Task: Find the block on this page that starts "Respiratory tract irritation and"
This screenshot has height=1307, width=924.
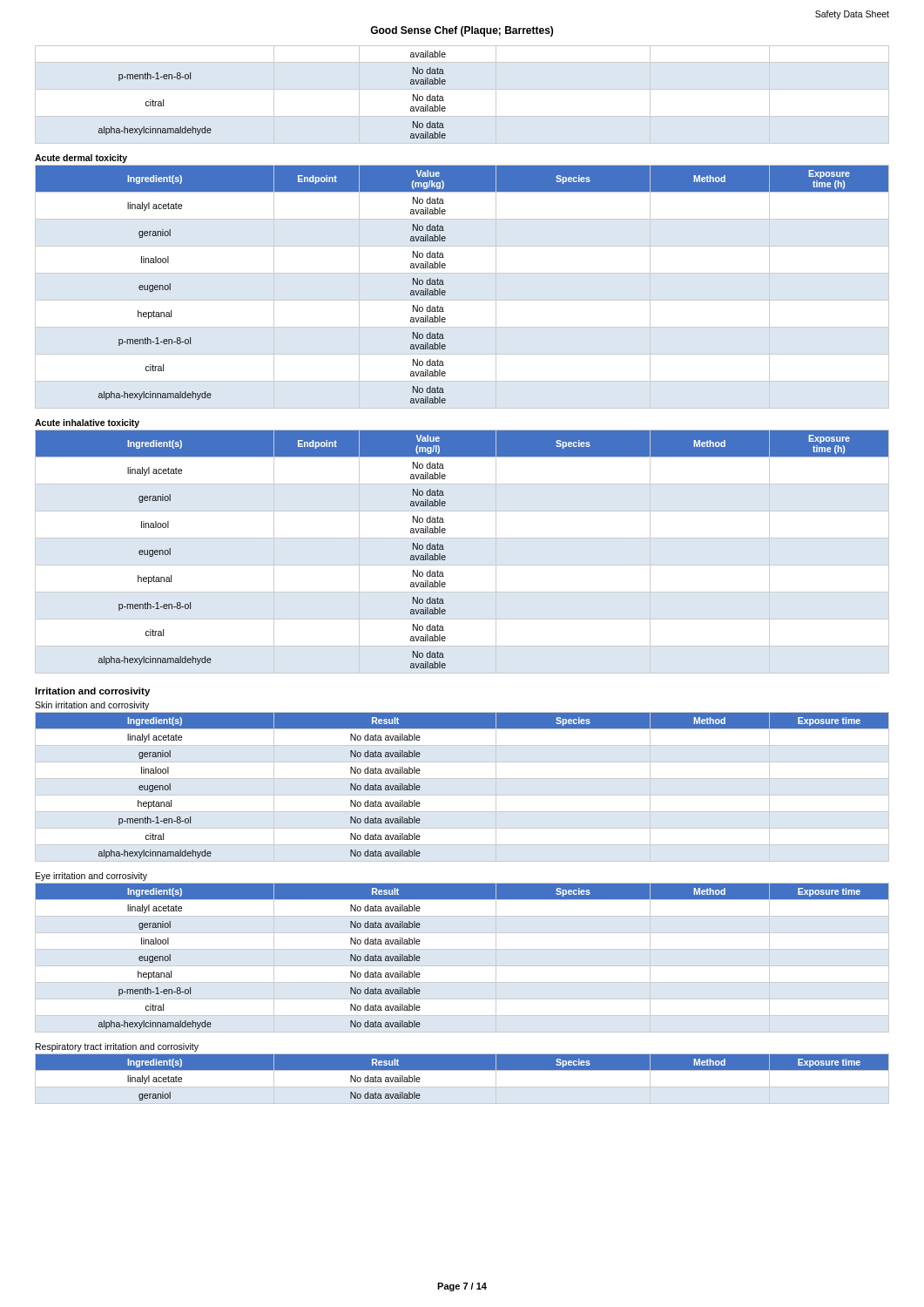Action: pos(117,1047)
